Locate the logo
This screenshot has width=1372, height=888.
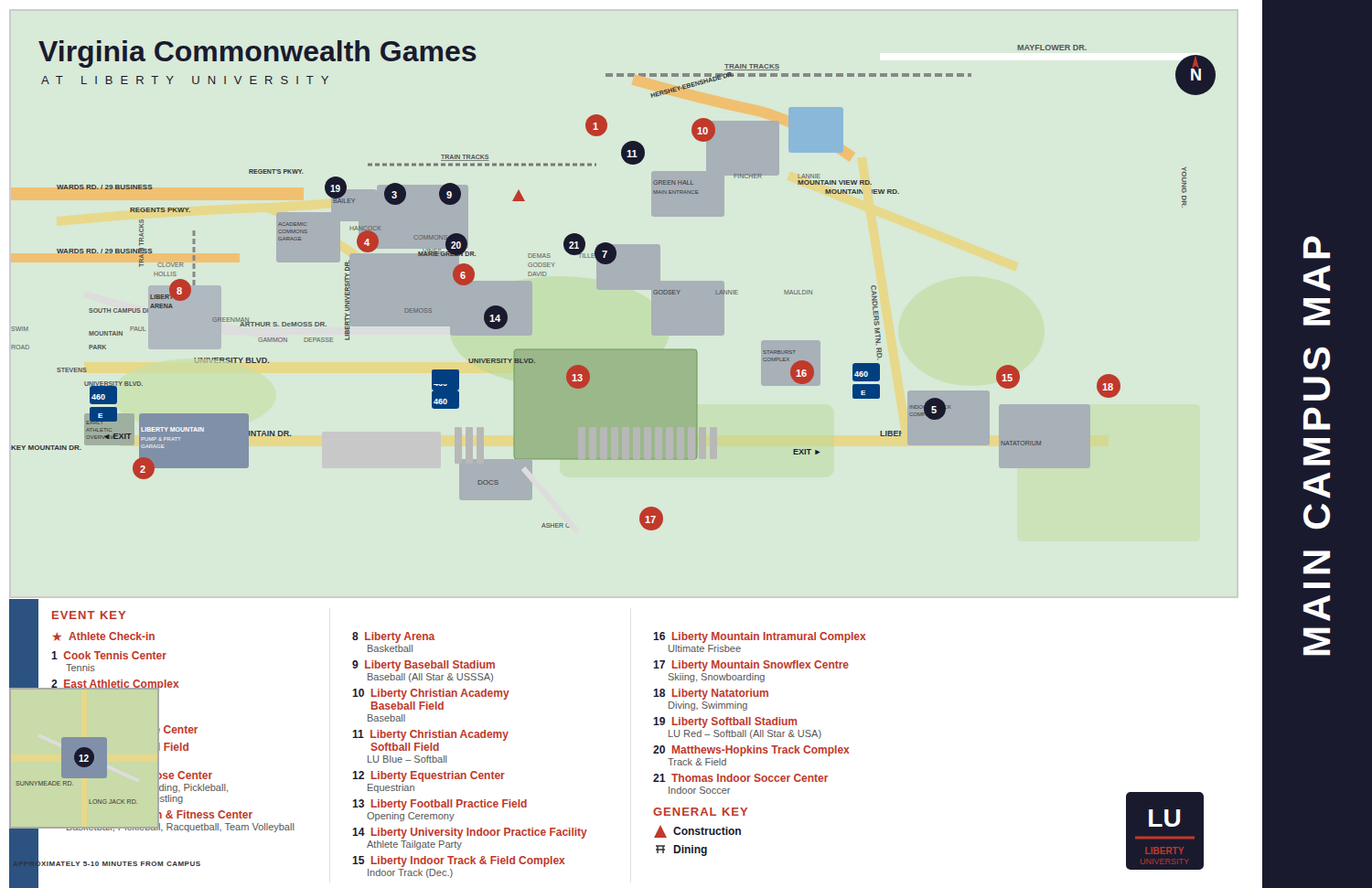pos(1165,833)
